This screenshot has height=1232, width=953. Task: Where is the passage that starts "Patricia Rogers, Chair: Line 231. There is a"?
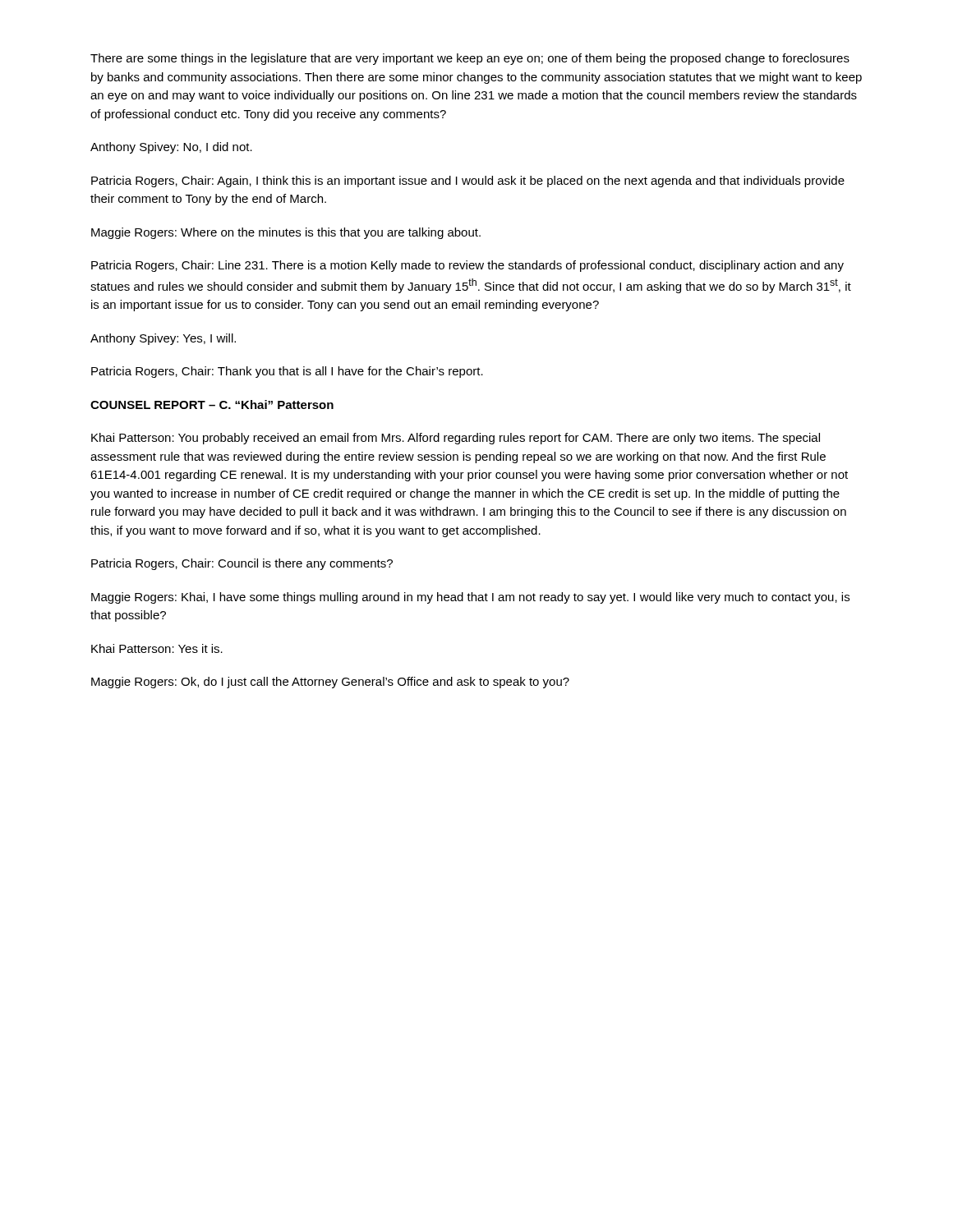pyautogui.click(x=471, y=285)
